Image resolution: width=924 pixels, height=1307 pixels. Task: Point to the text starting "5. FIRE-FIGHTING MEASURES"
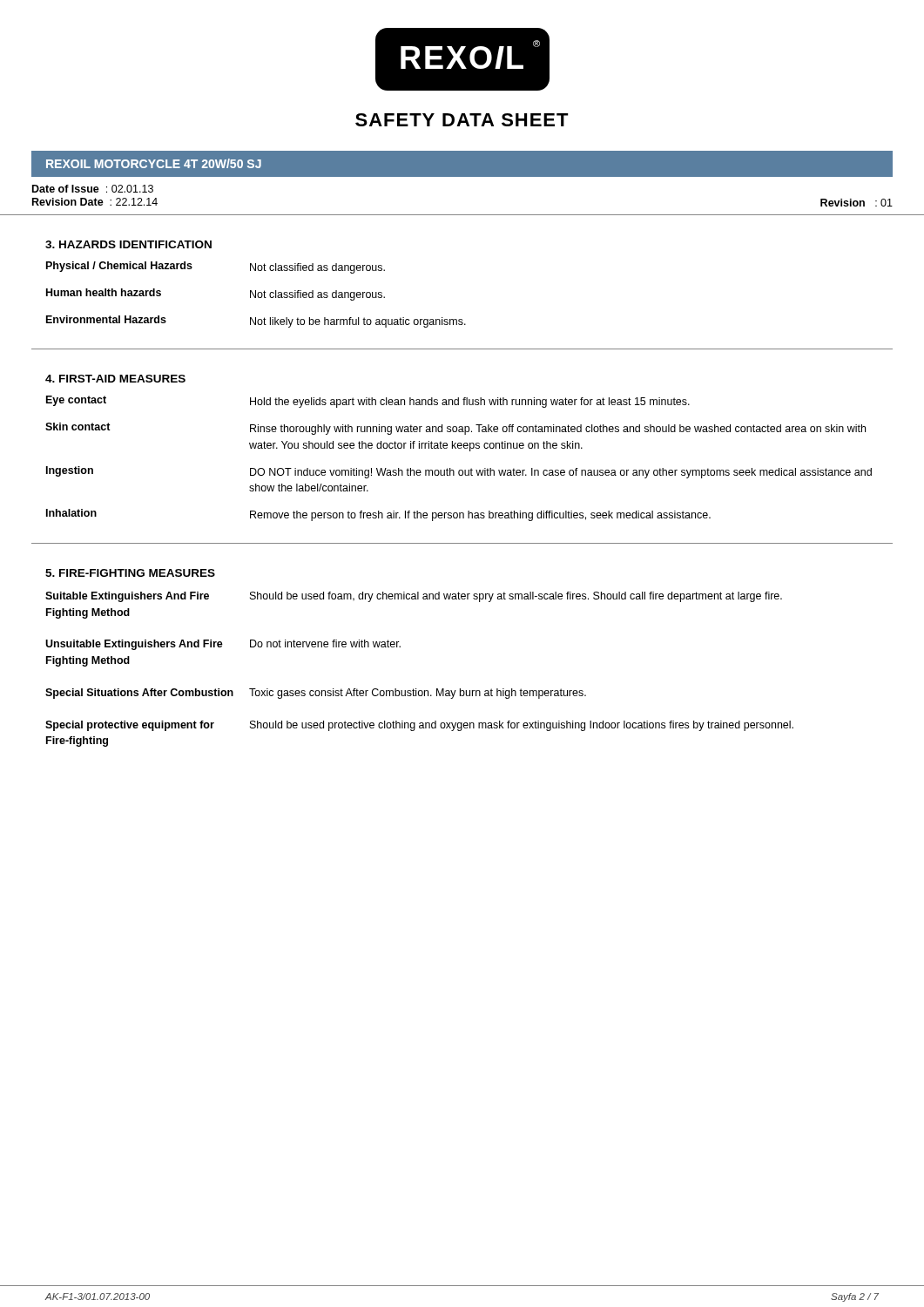(130, 573)
